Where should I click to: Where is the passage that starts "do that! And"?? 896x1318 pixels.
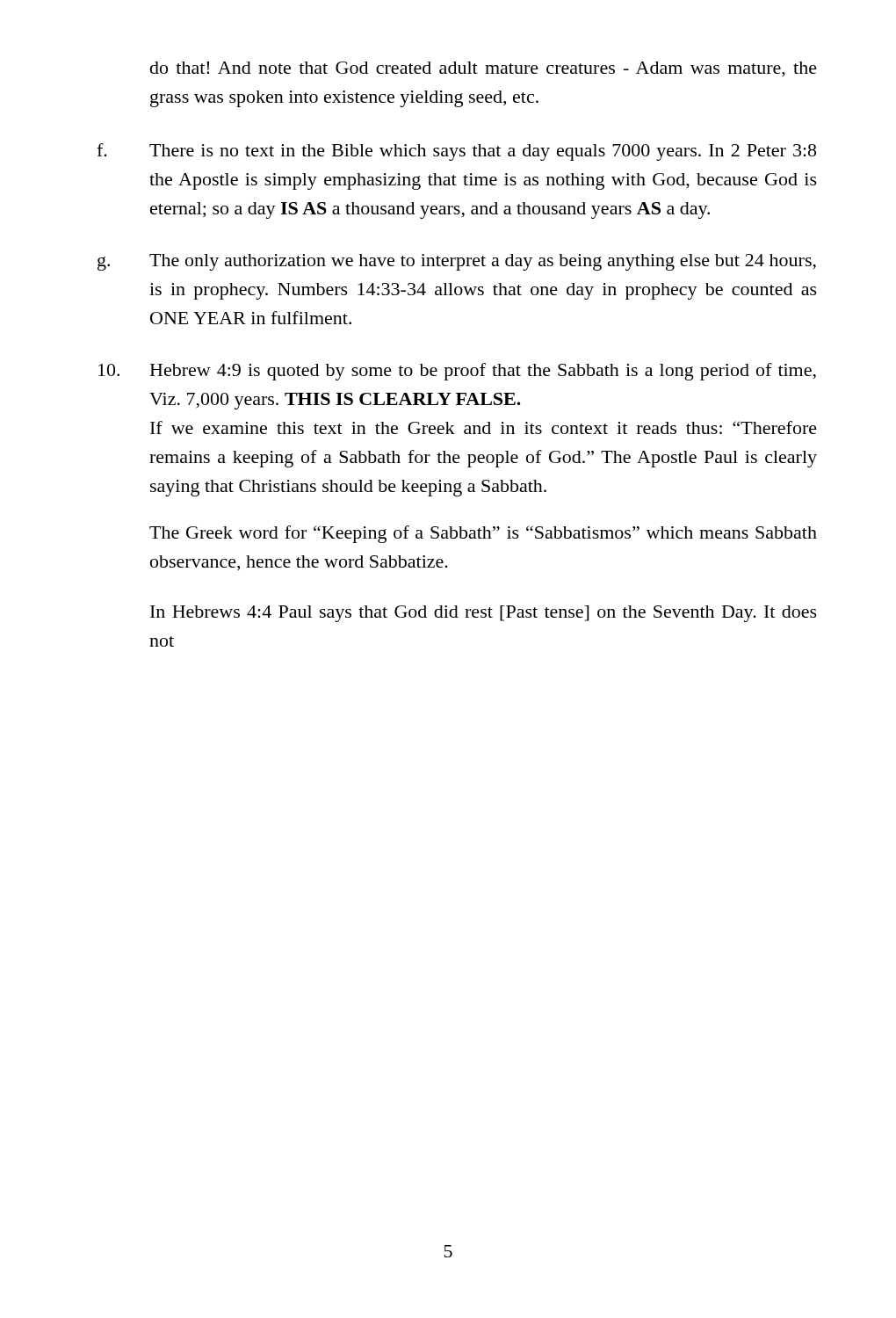pyautogui.click(x=483, y=82)
